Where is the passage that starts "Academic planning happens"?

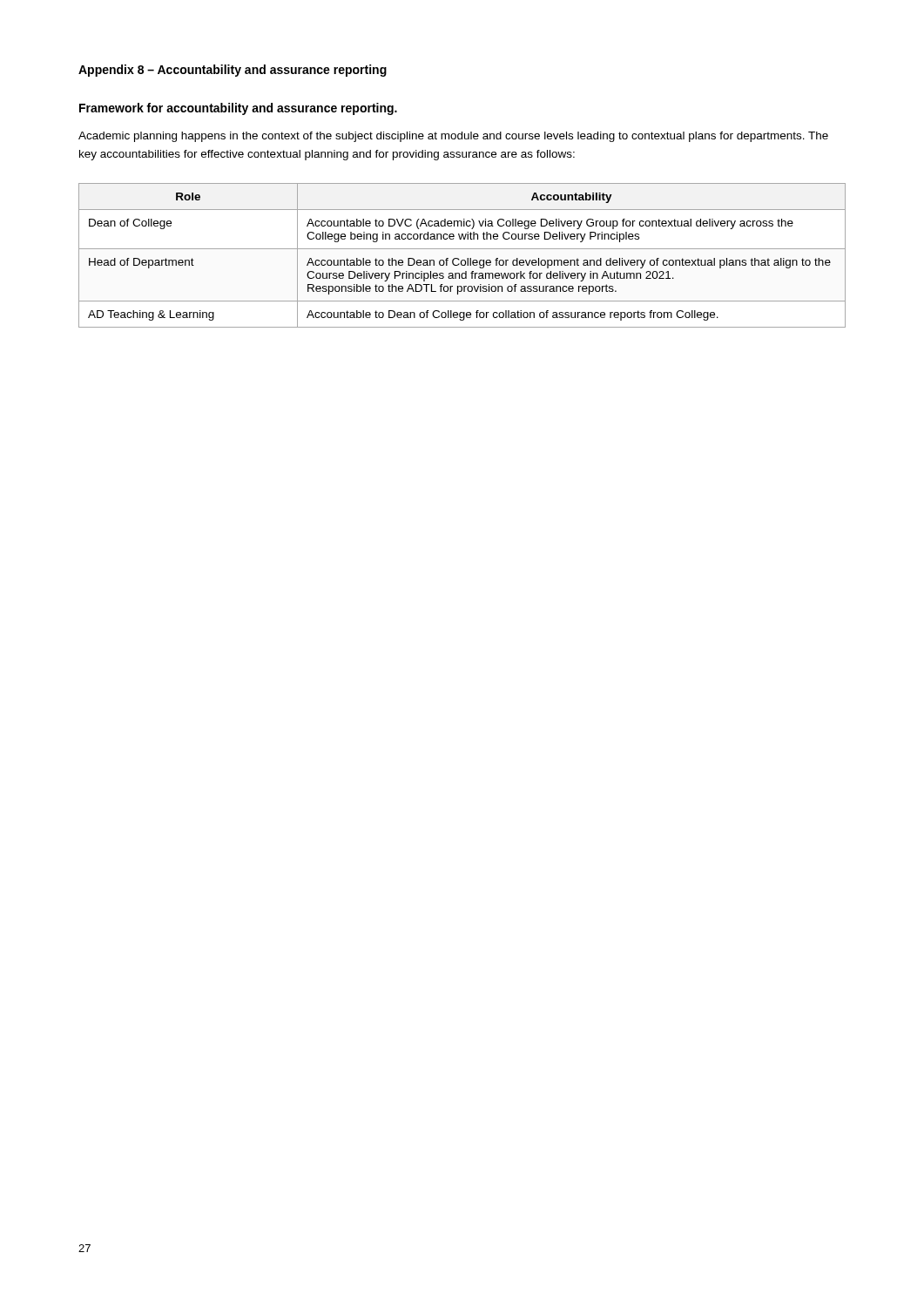click(x=453, y=145)
